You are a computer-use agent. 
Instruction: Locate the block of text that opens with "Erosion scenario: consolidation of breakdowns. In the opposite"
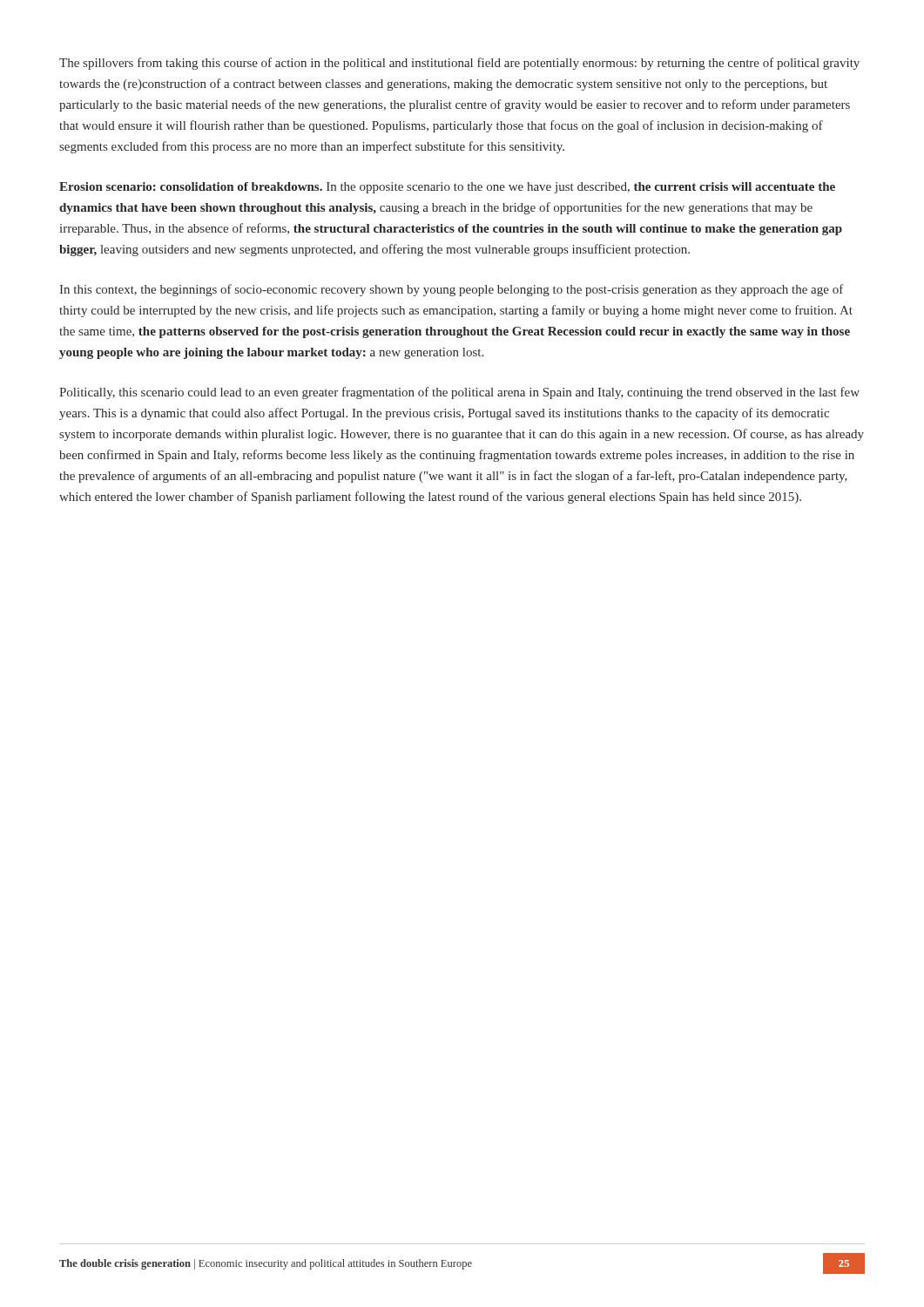[x=451, y=218]
